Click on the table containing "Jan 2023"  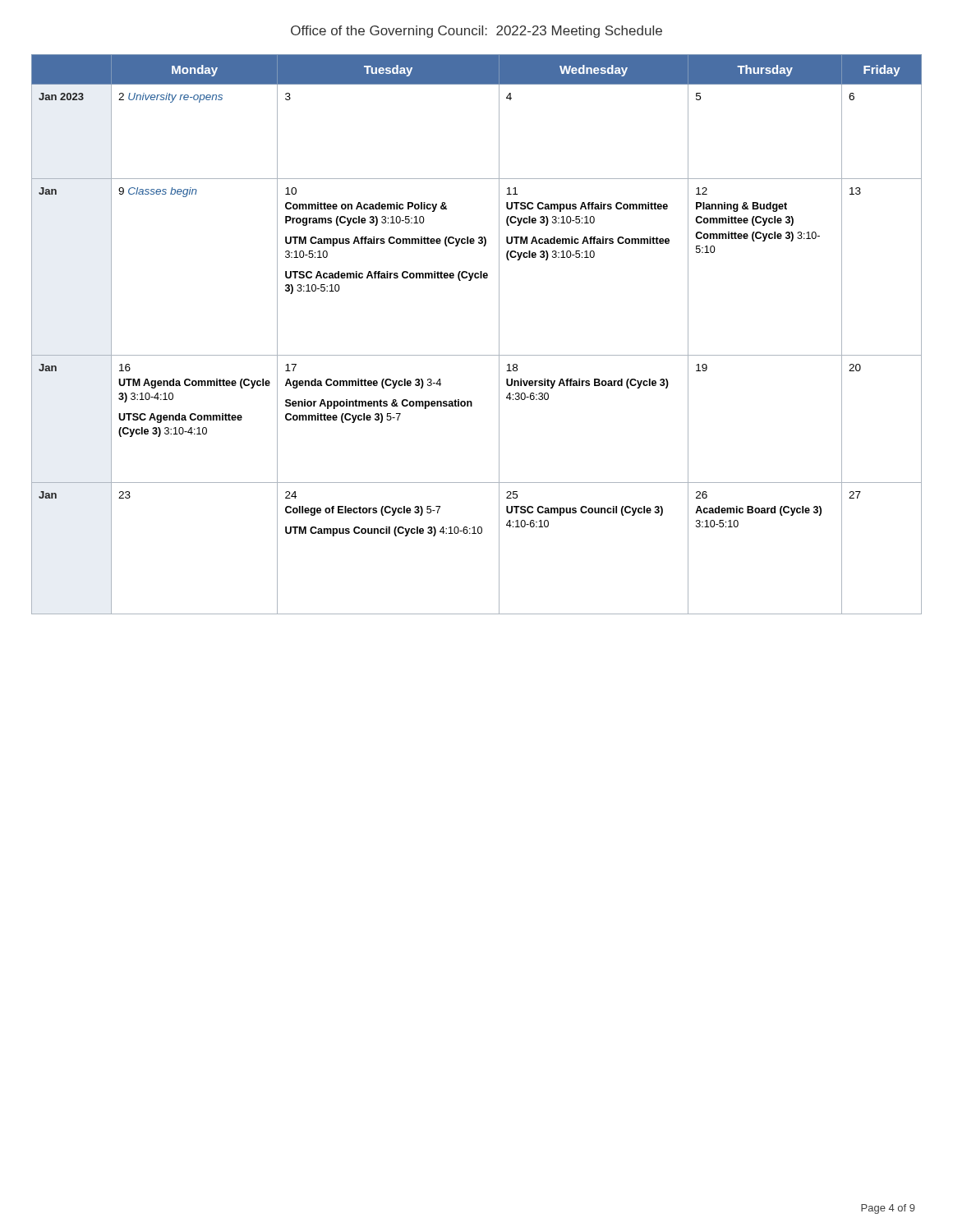(x=476, y=334)
